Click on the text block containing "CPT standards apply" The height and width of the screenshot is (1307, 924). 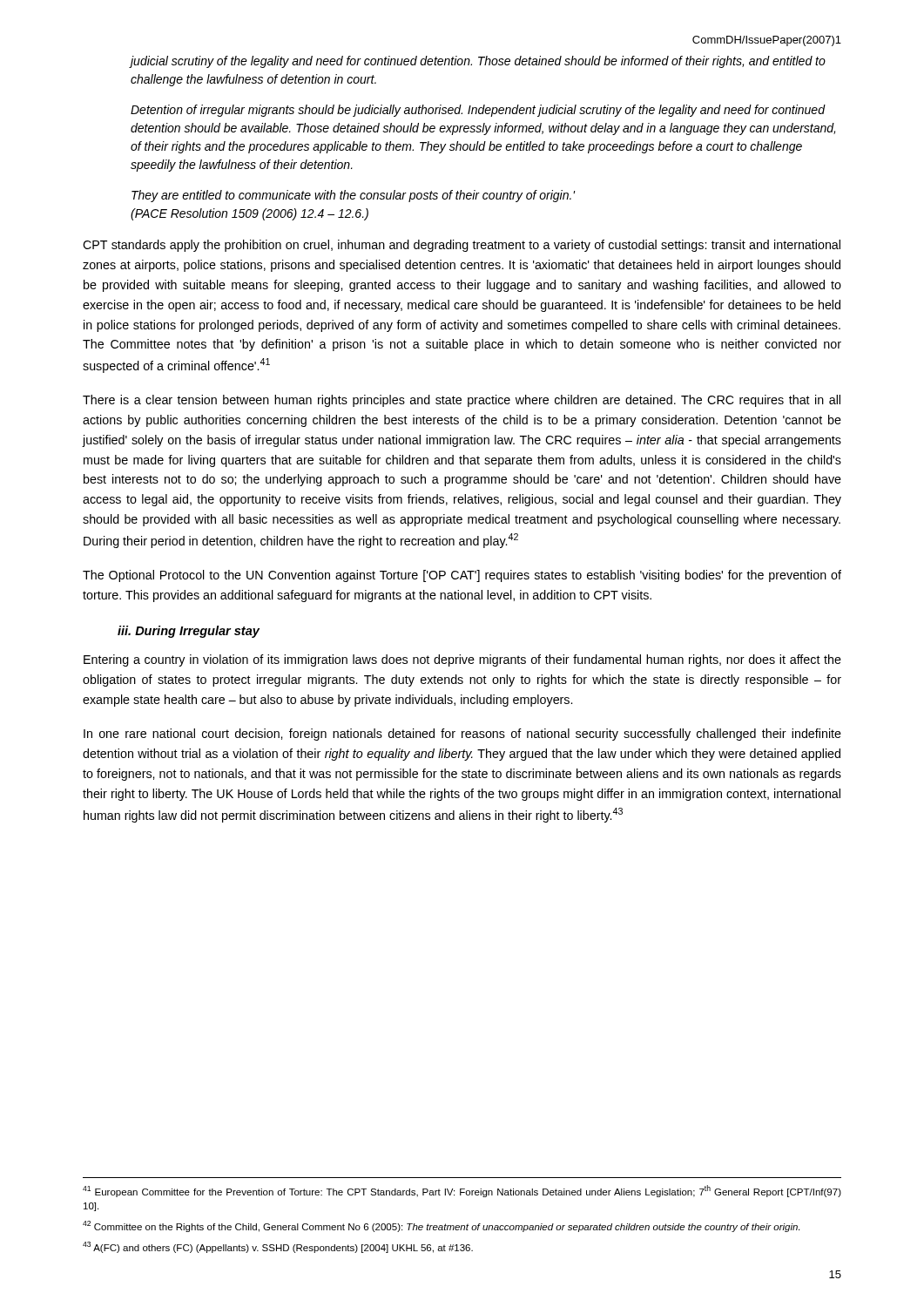point(462,305)
